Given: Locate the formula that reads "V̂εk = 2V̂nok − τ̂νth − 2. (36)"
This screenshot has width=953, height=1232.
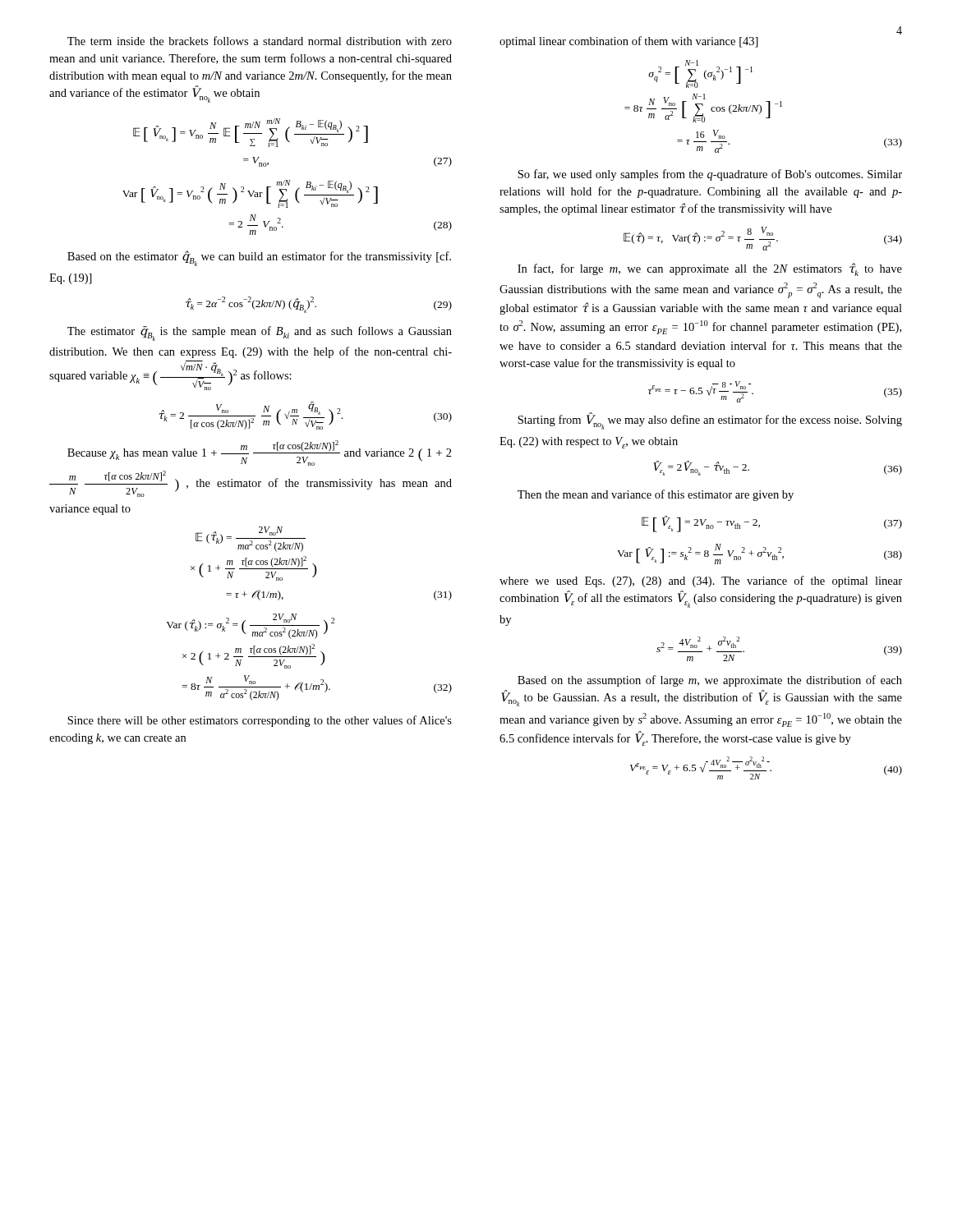Looking at the screenshot, I should click(701, 469).
